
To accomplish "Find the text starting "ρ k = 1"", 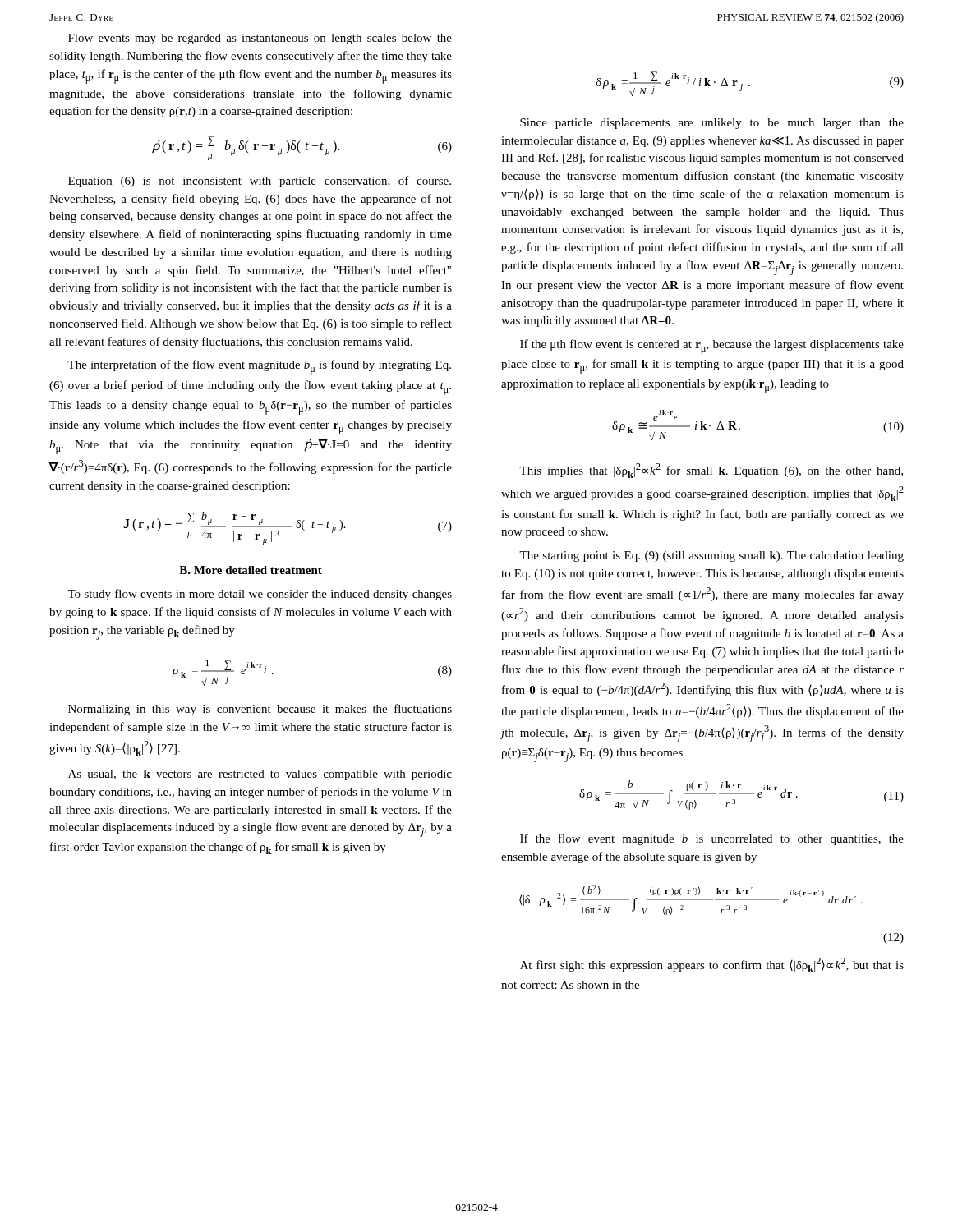I will 217,671.
